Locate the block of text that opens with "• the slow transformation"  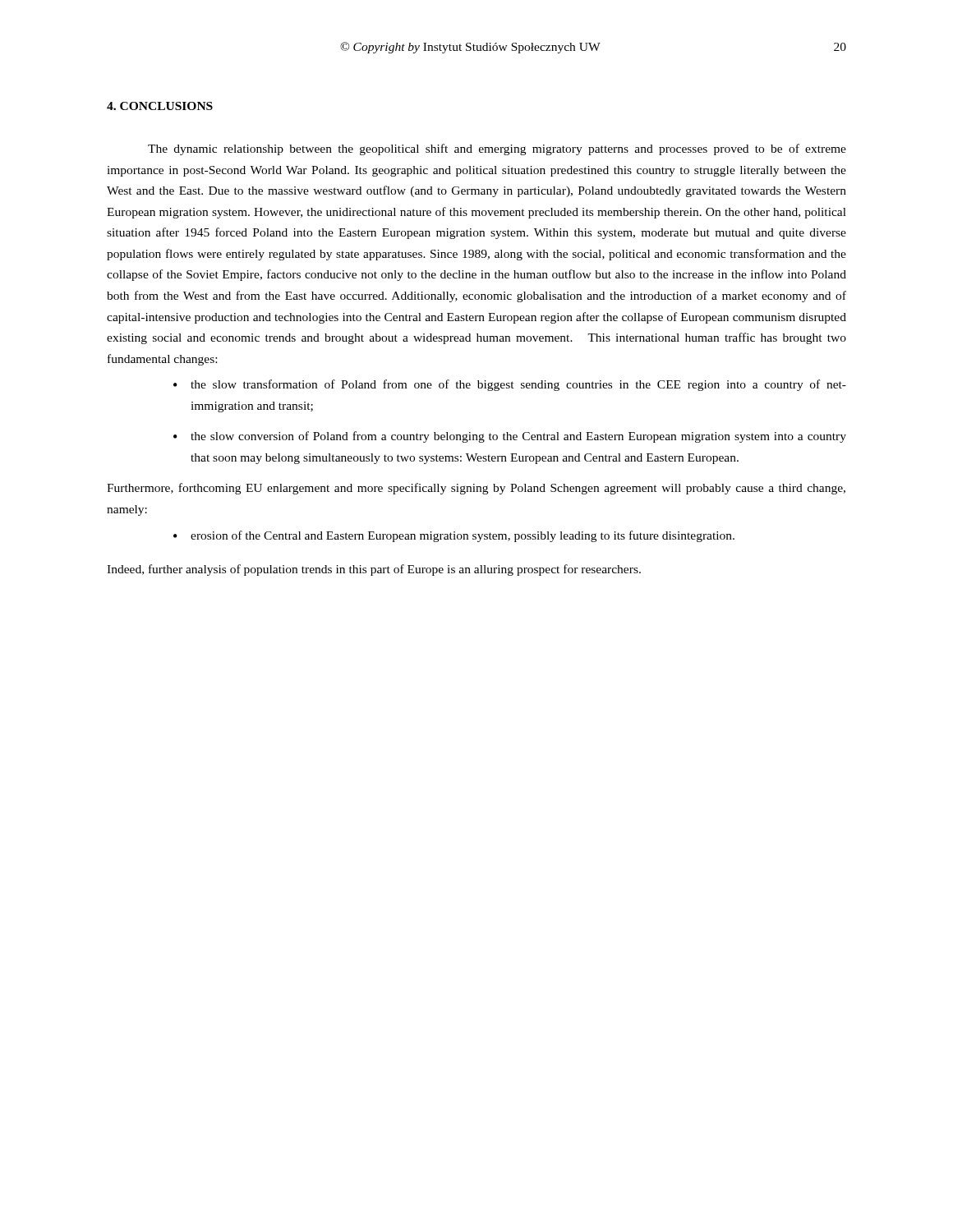coord(509,395)
